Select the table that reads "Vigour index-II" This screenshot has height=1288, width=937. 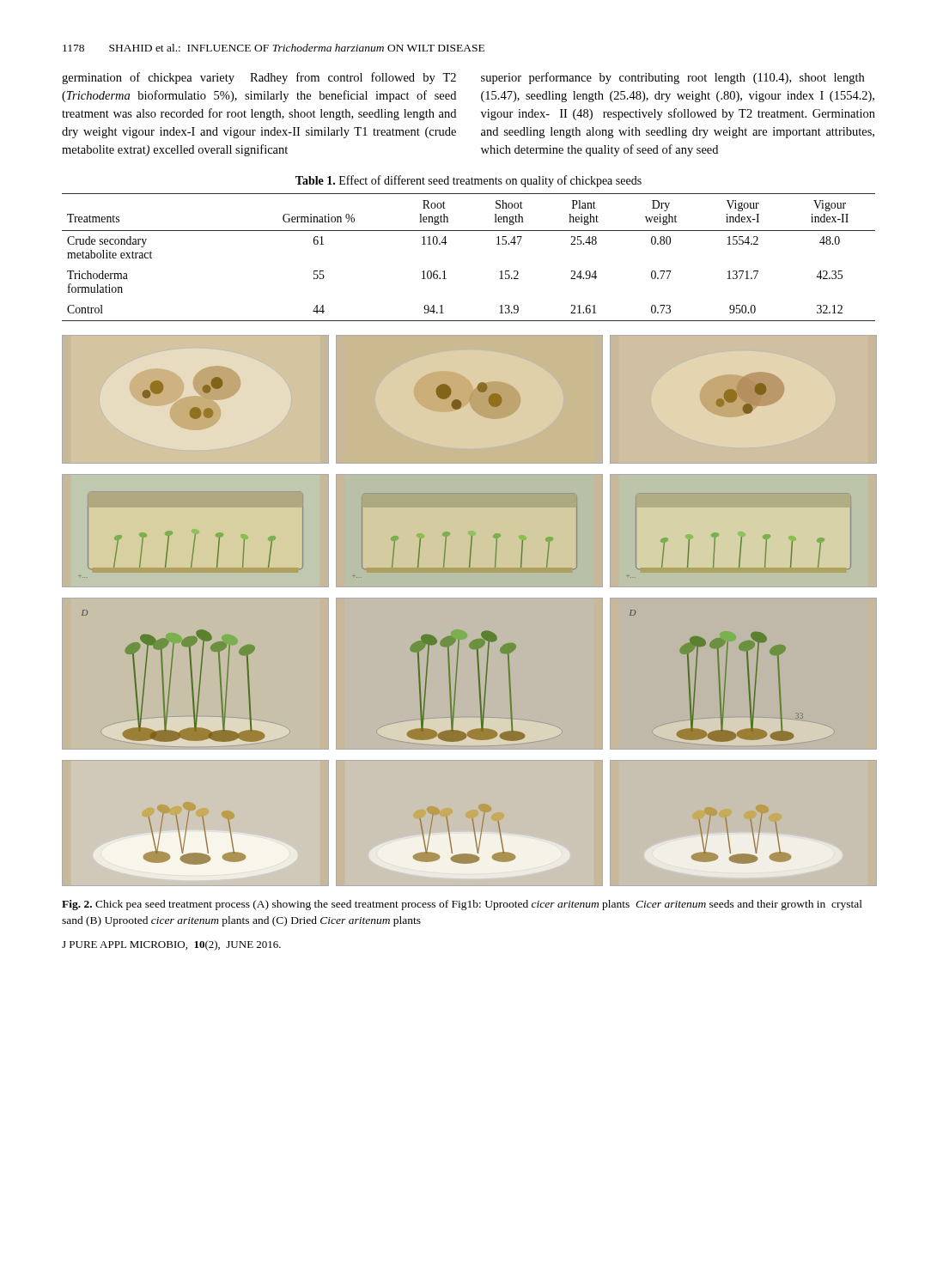point(468,257)
